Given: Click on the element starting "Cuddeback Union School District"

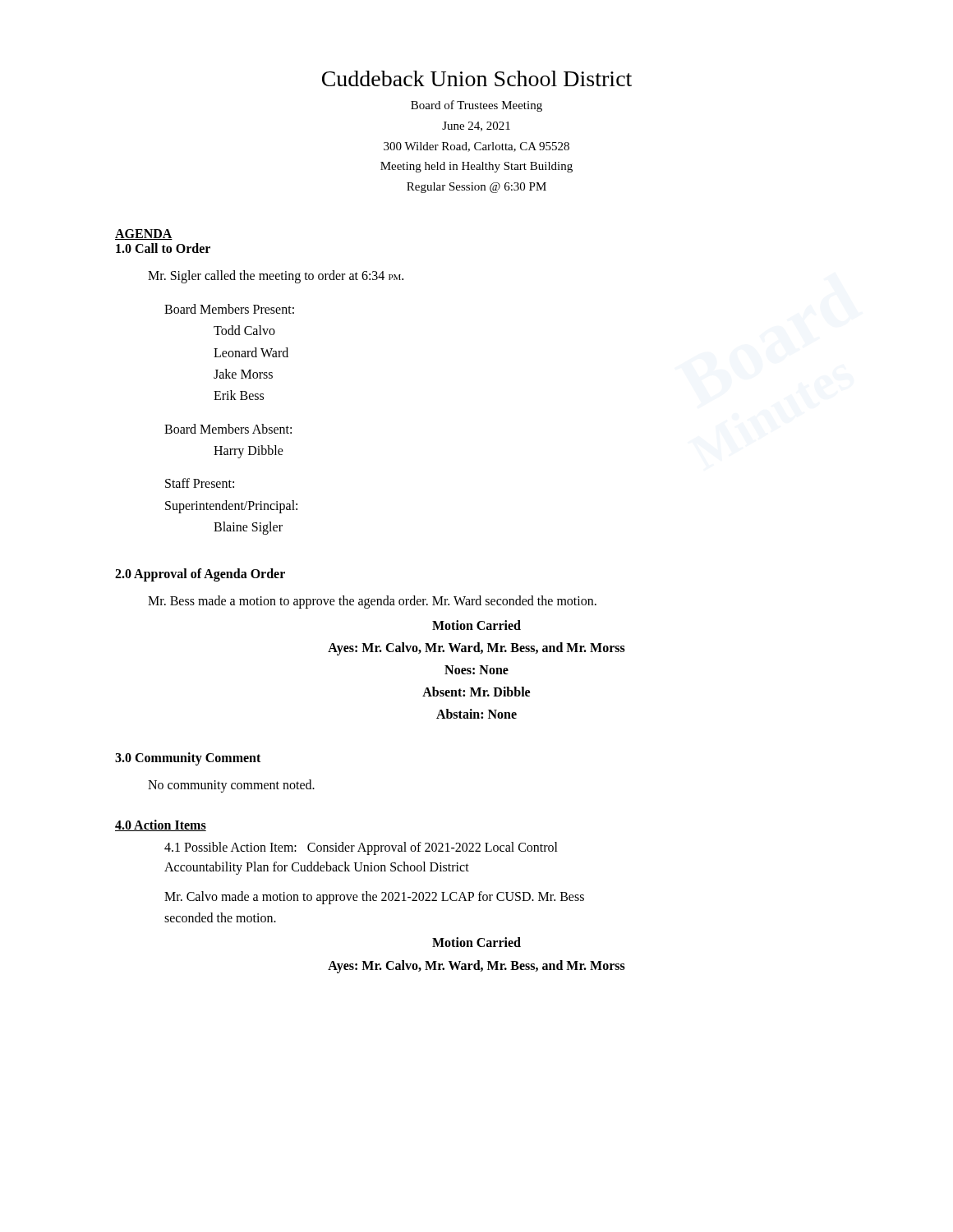Looking at the screenshot, I should pos(476,78).
